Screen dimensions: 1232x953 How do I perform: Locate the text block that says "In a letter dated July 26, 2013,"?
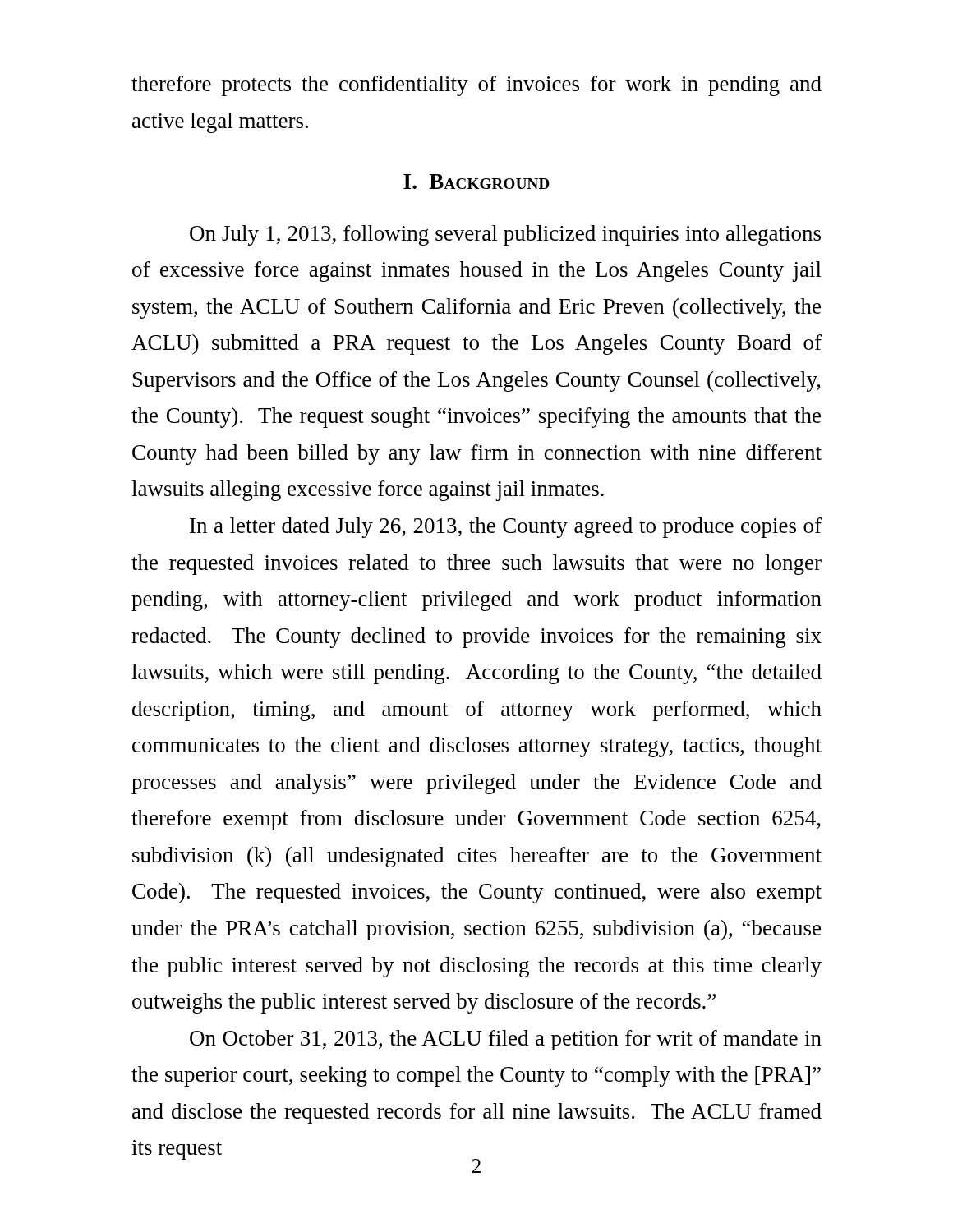coord(476,764)
